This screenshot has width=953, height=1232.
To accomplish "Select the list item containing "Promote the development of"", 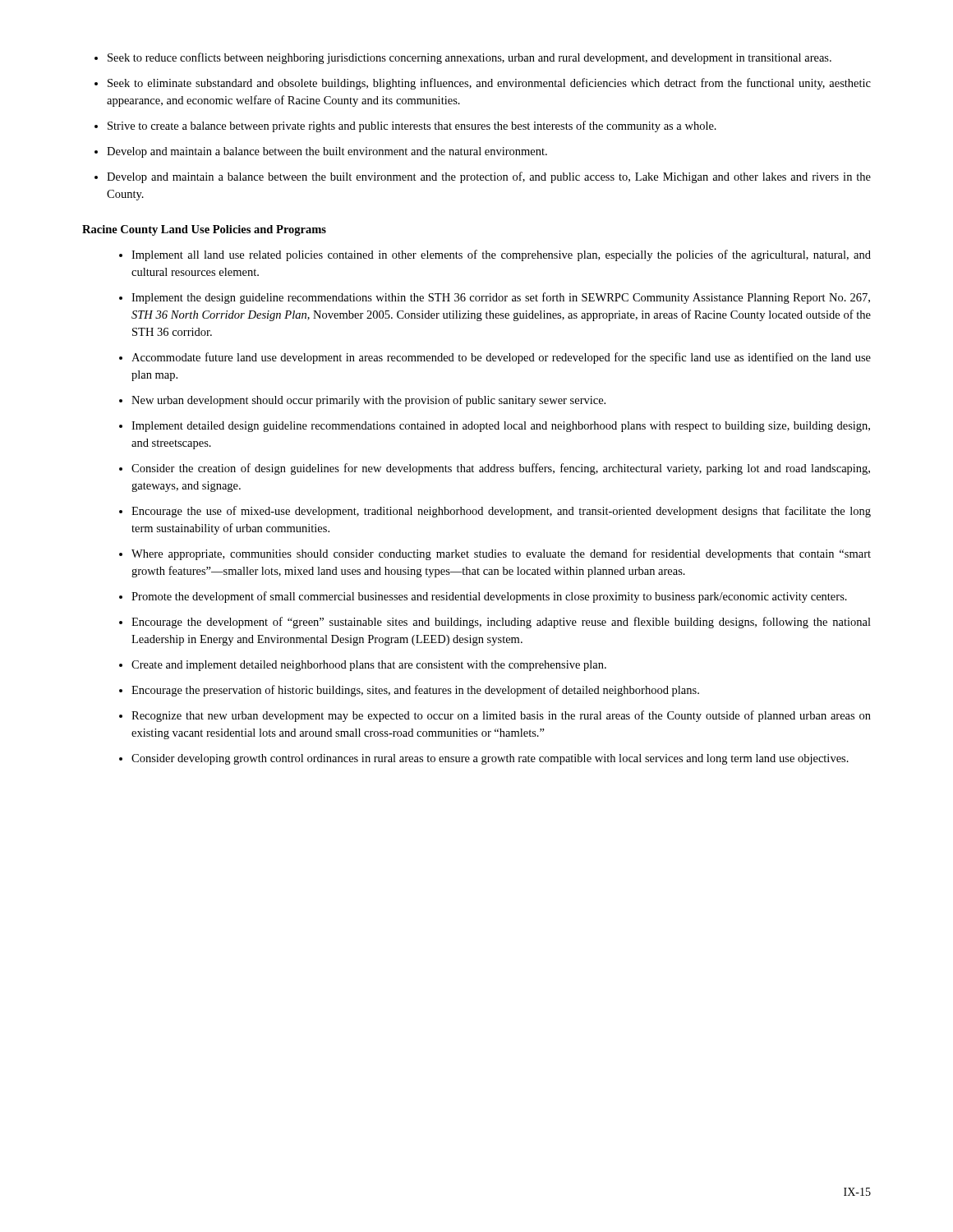I will tap(501, 597).
